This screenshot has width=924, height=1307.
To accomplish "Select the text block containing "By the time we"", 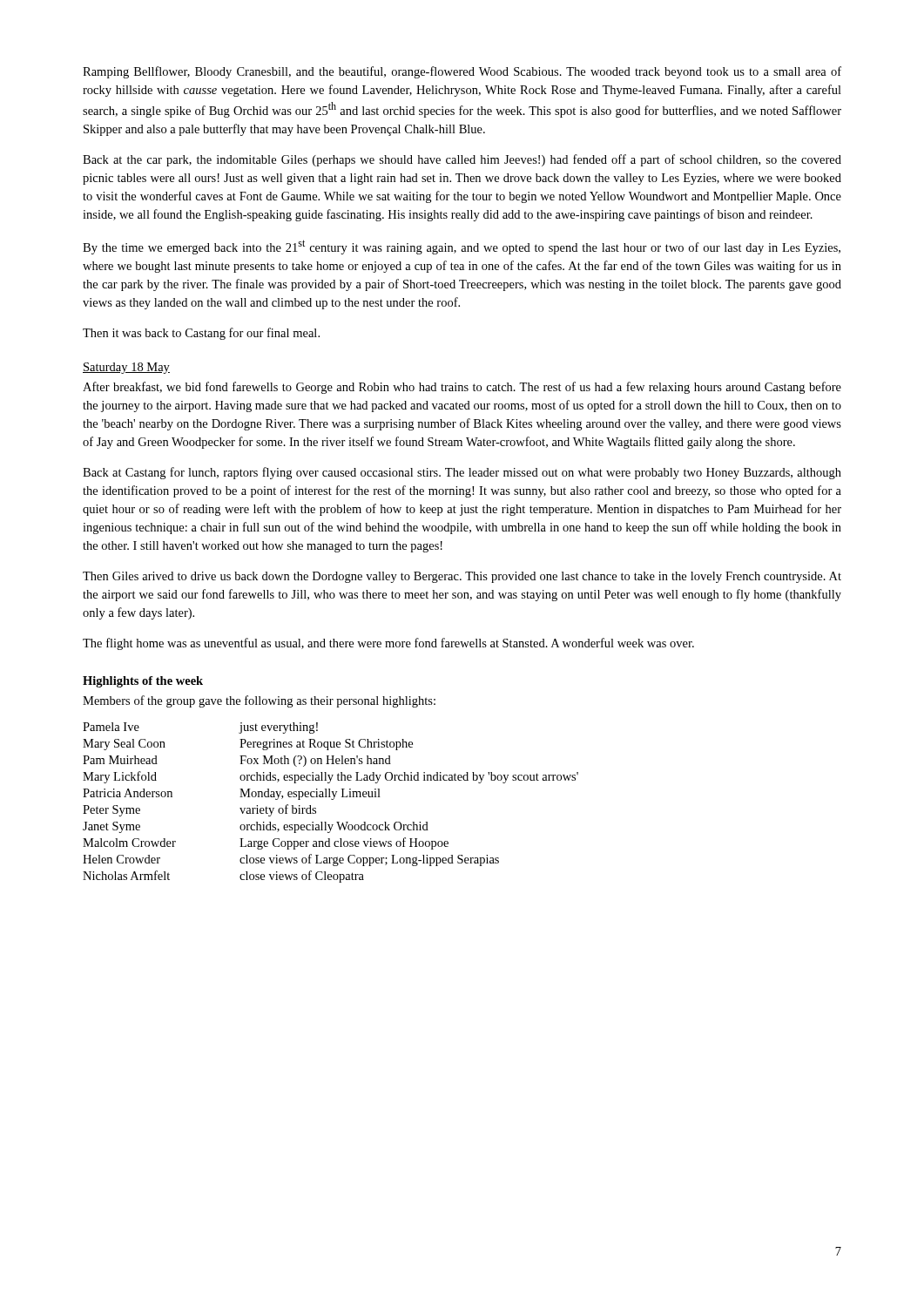I will tap(462, 274).
